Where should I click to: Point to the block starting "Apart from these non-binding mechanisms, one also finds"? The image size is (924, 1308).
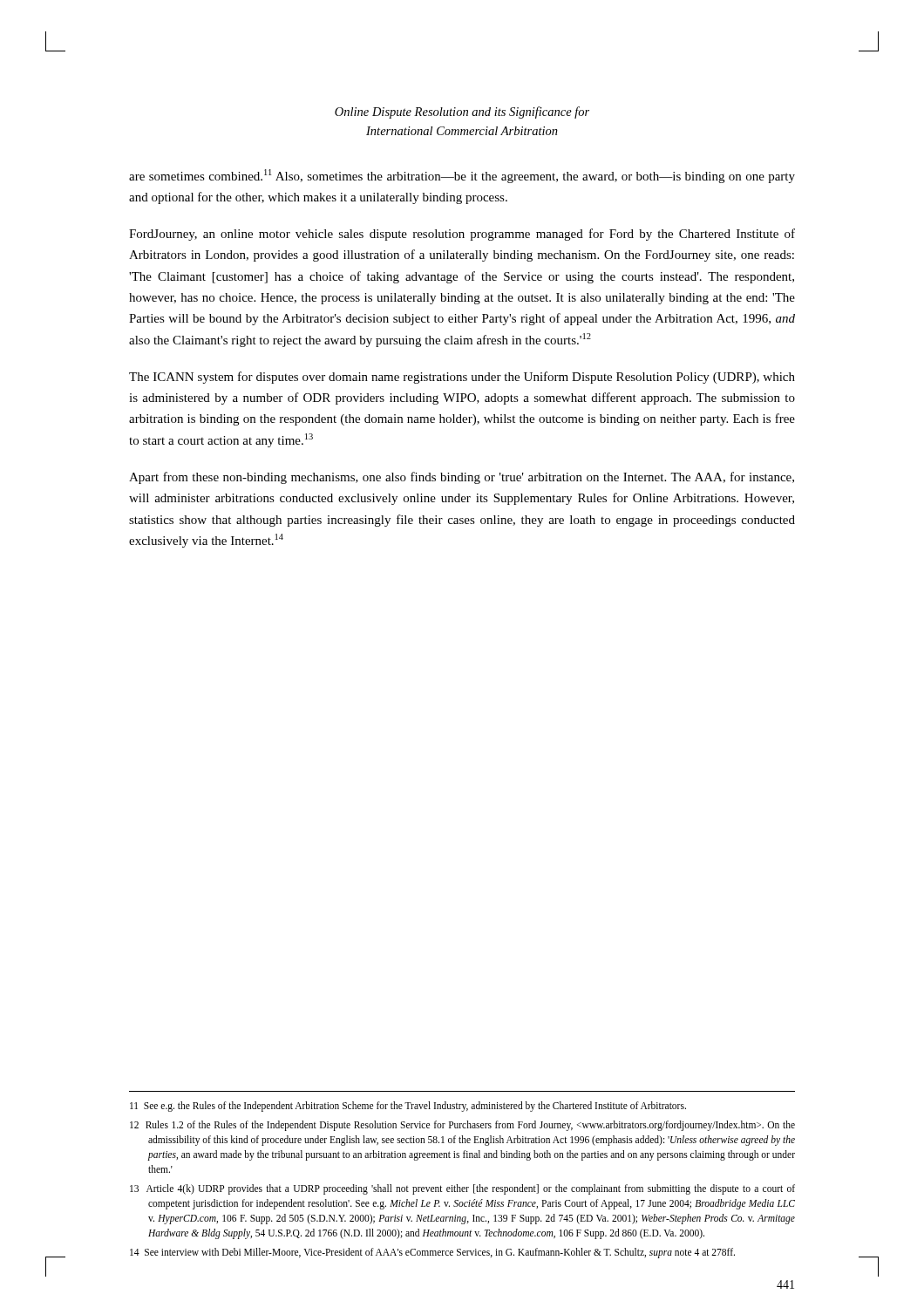pos(462,509)
